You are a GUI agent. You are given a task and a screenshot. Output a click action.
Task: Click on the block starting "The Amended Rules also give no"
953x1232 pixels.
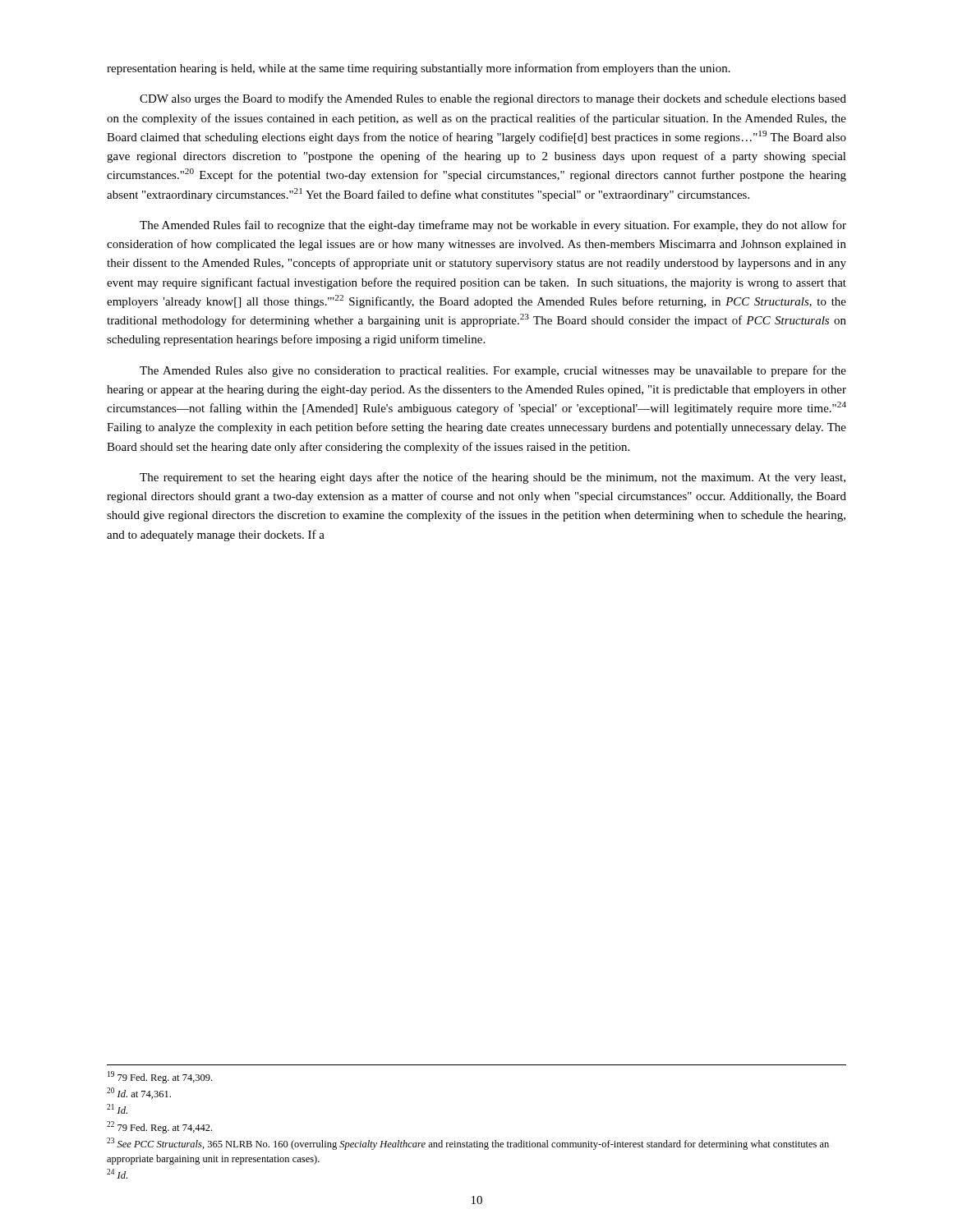coord(476,408)
